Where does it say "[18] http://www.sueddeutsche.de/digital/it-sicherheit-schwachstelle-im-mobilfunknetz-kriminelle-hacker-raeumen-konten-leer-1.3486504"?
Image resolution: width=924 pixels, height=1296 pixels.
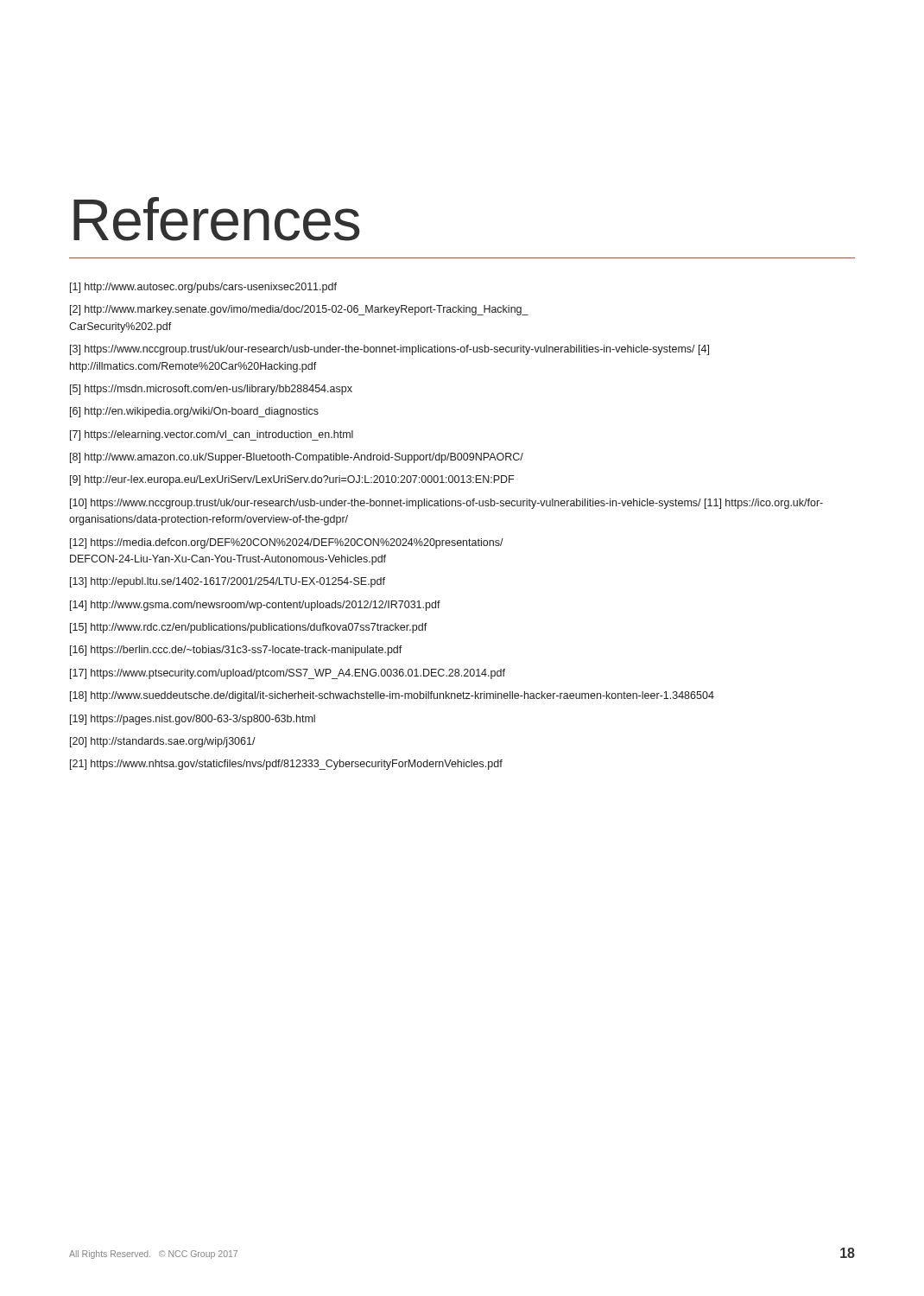click(392, 696)
